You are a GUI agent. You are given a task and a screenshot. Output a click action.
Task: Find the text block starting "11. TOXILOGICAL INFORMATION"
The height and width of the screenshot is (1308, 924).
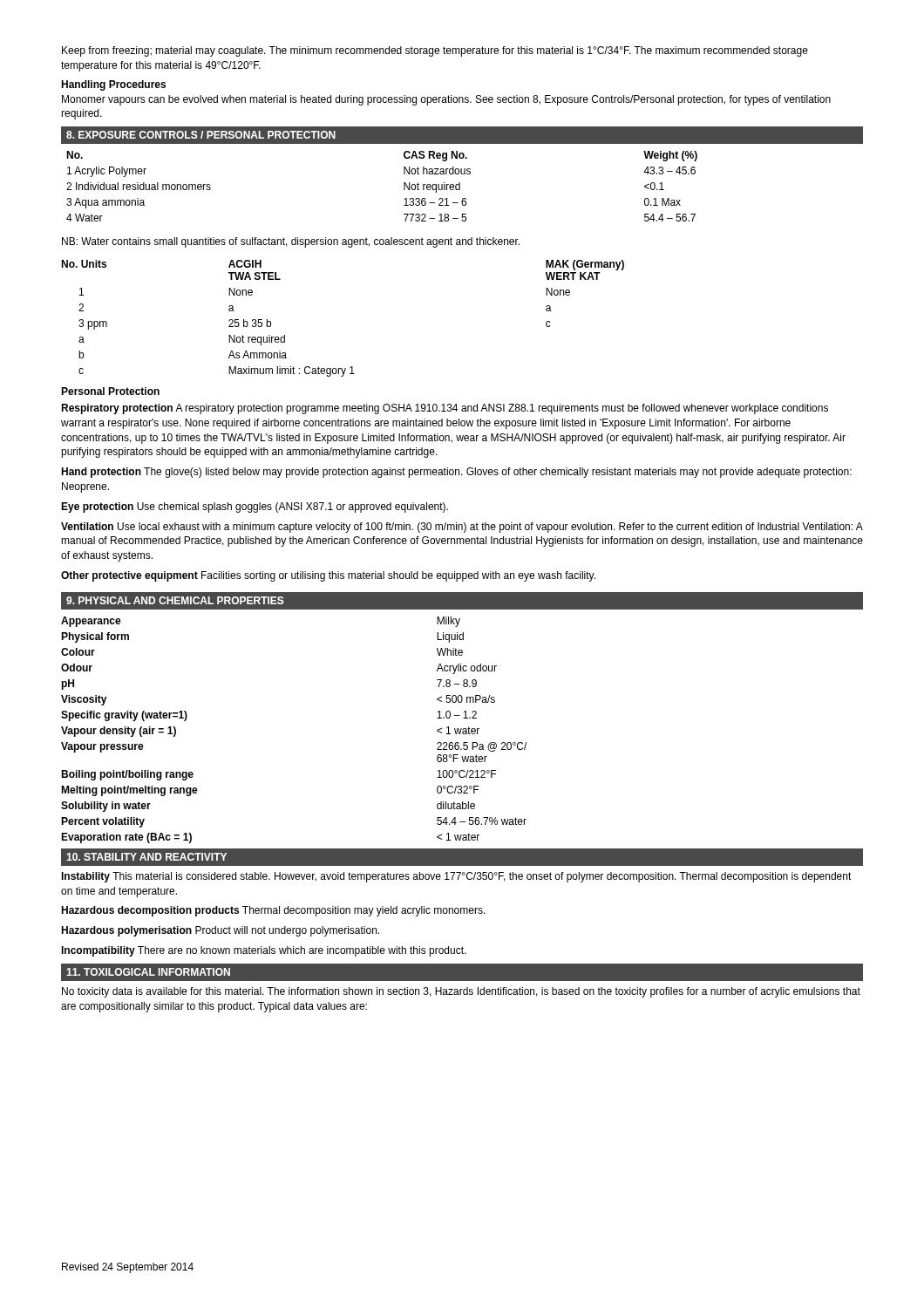(148, 972)
